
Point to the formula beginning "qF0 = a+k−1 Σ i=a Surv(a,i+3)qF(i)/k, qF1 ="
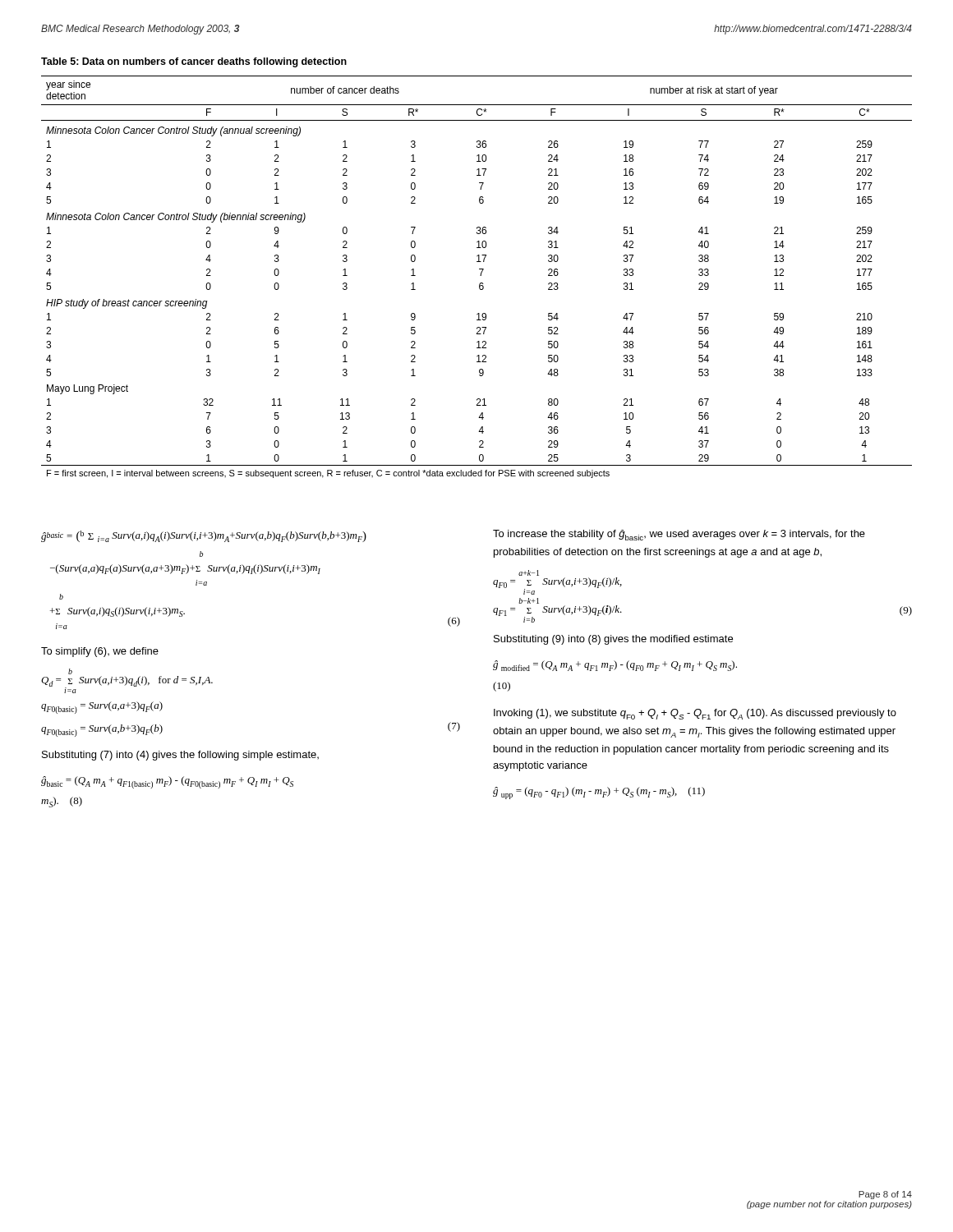tap(529, 573)
